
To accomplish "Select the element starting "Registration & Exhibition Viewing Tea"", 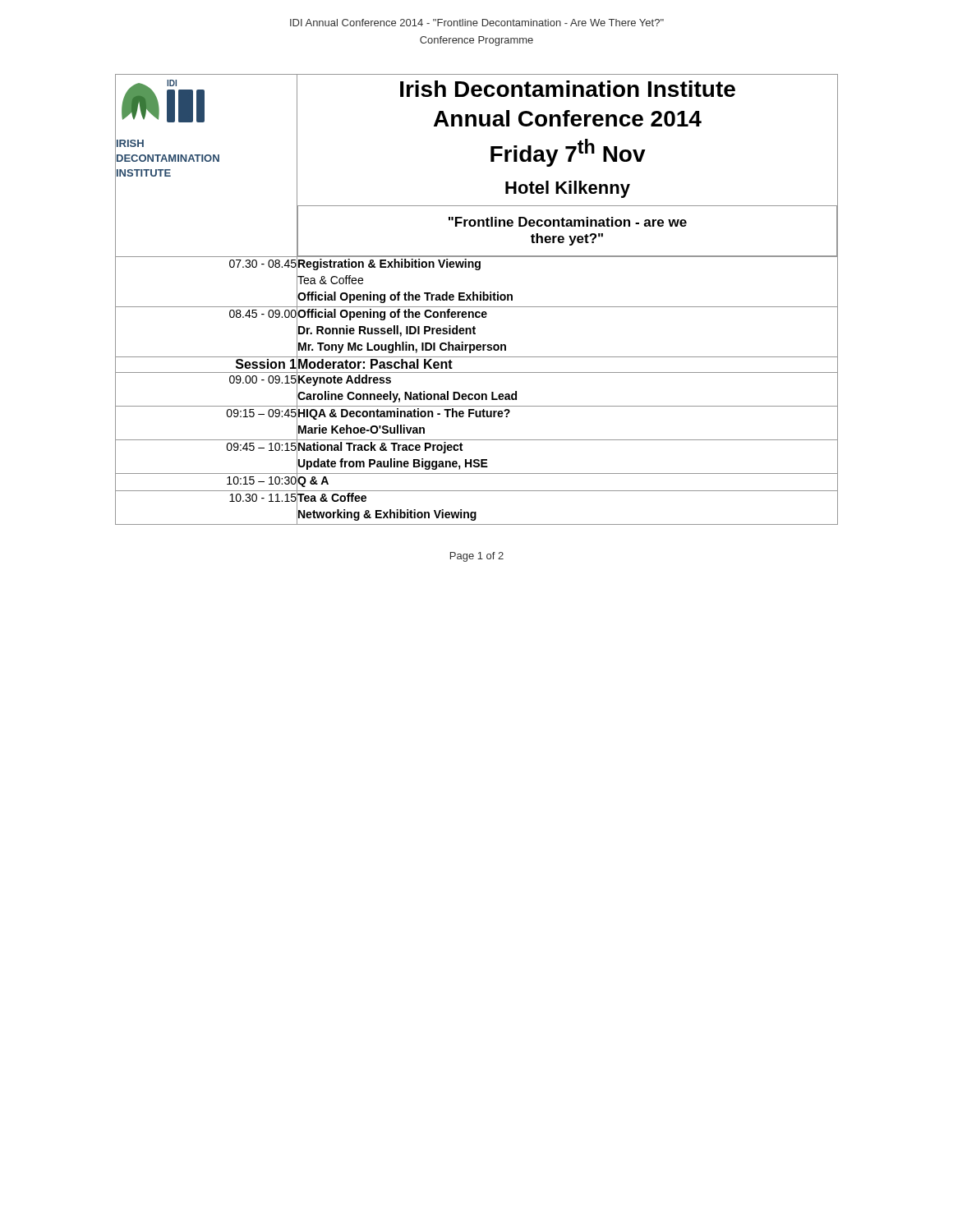I will tap(389, 264).
